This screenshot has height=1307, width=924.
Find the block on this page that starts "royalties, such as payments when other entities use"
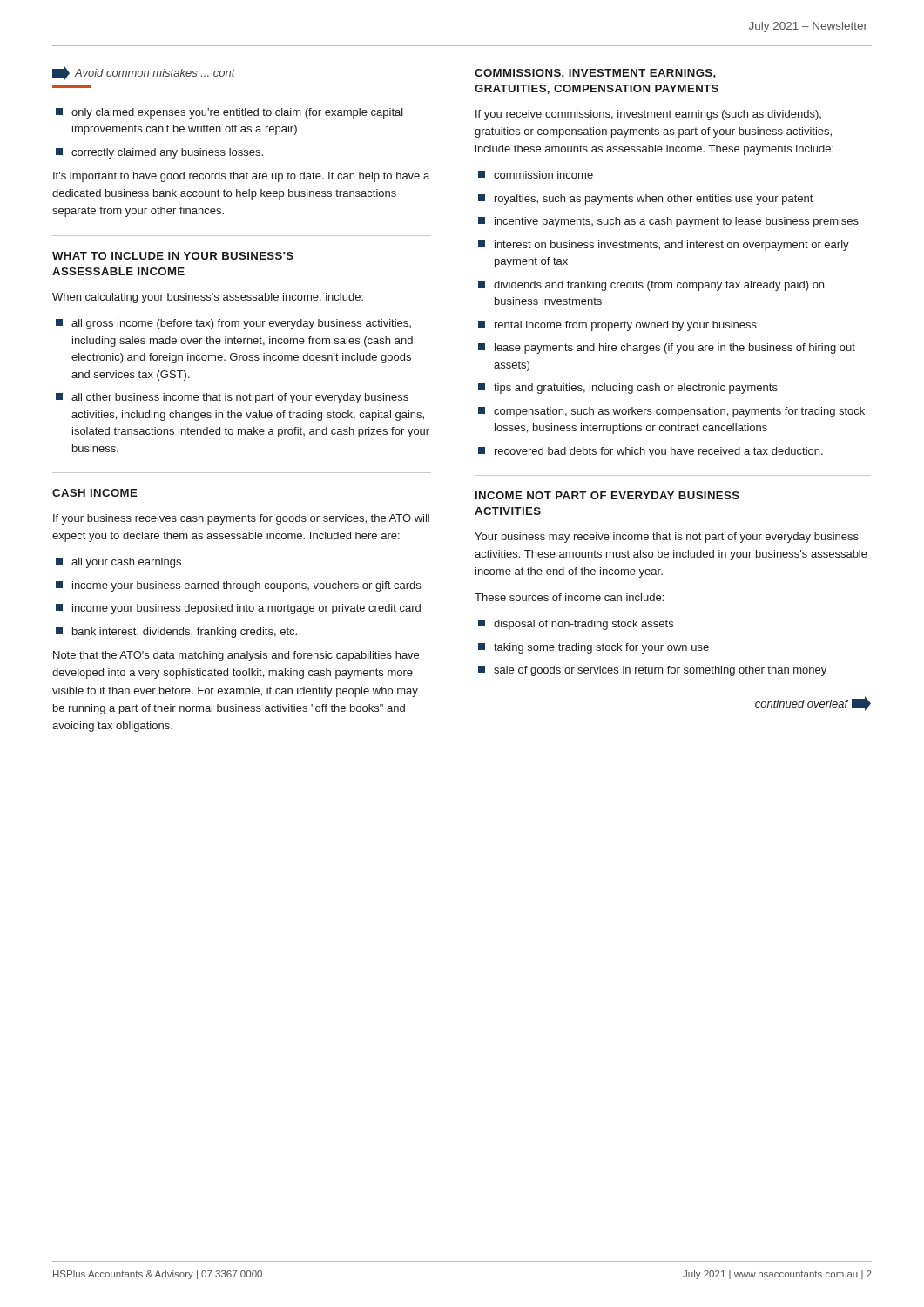click(674, 198)
